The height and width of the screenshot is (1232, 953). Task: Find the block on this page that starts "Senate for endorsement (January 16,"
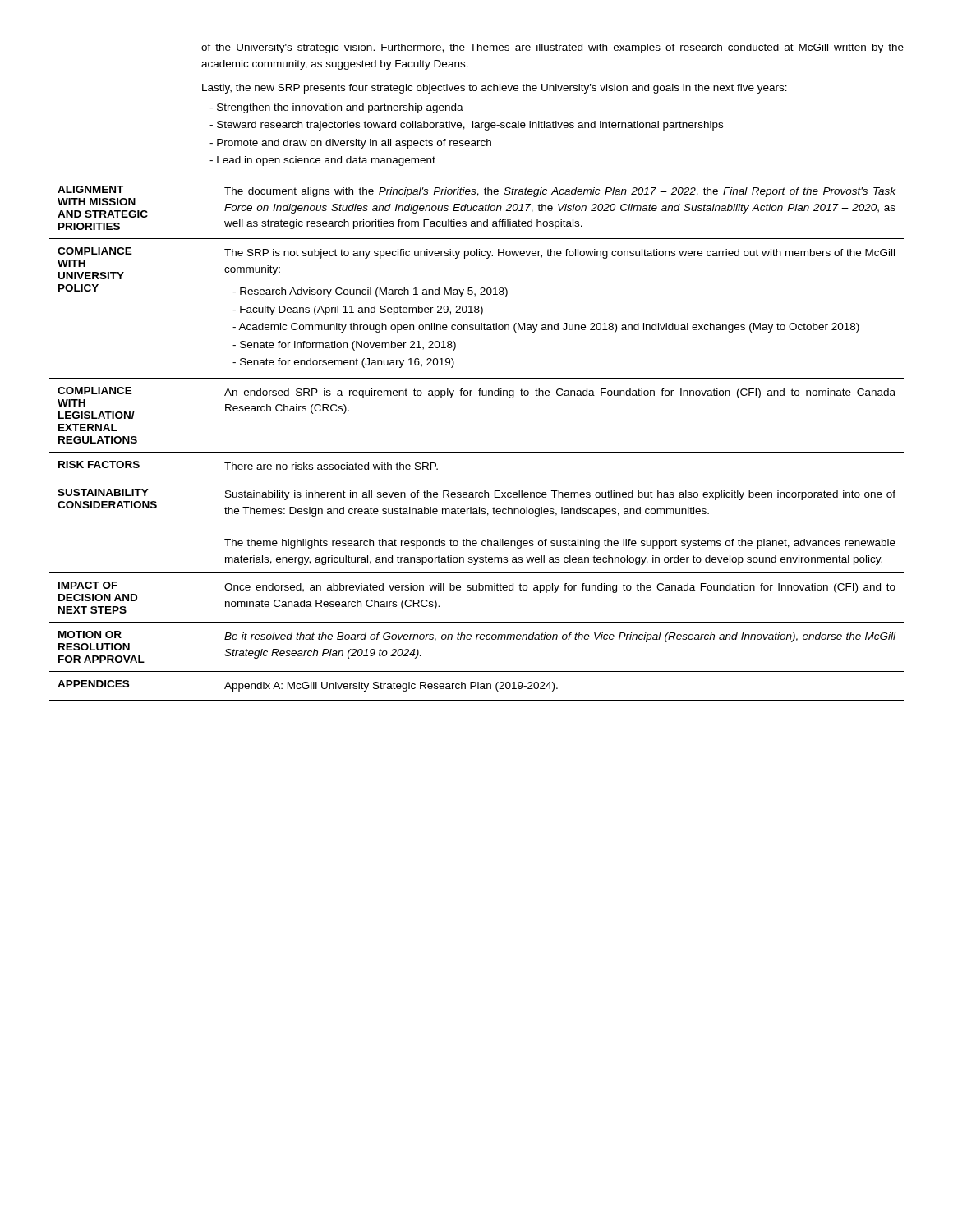347,362
